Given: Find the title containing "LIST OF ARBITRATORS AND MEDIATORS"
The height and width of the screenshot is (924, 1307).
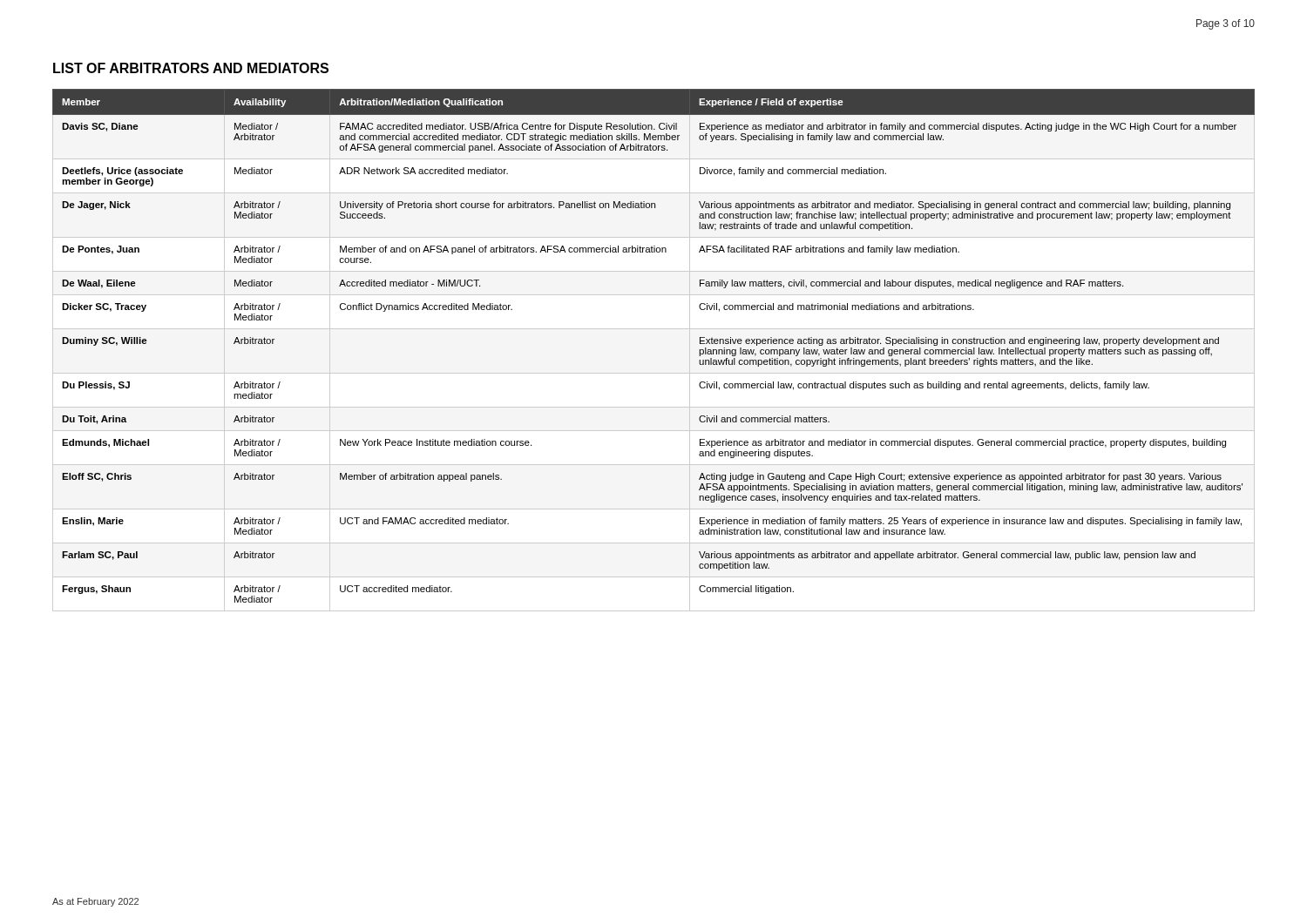Looking at the screenshot, I should (191, 68).
